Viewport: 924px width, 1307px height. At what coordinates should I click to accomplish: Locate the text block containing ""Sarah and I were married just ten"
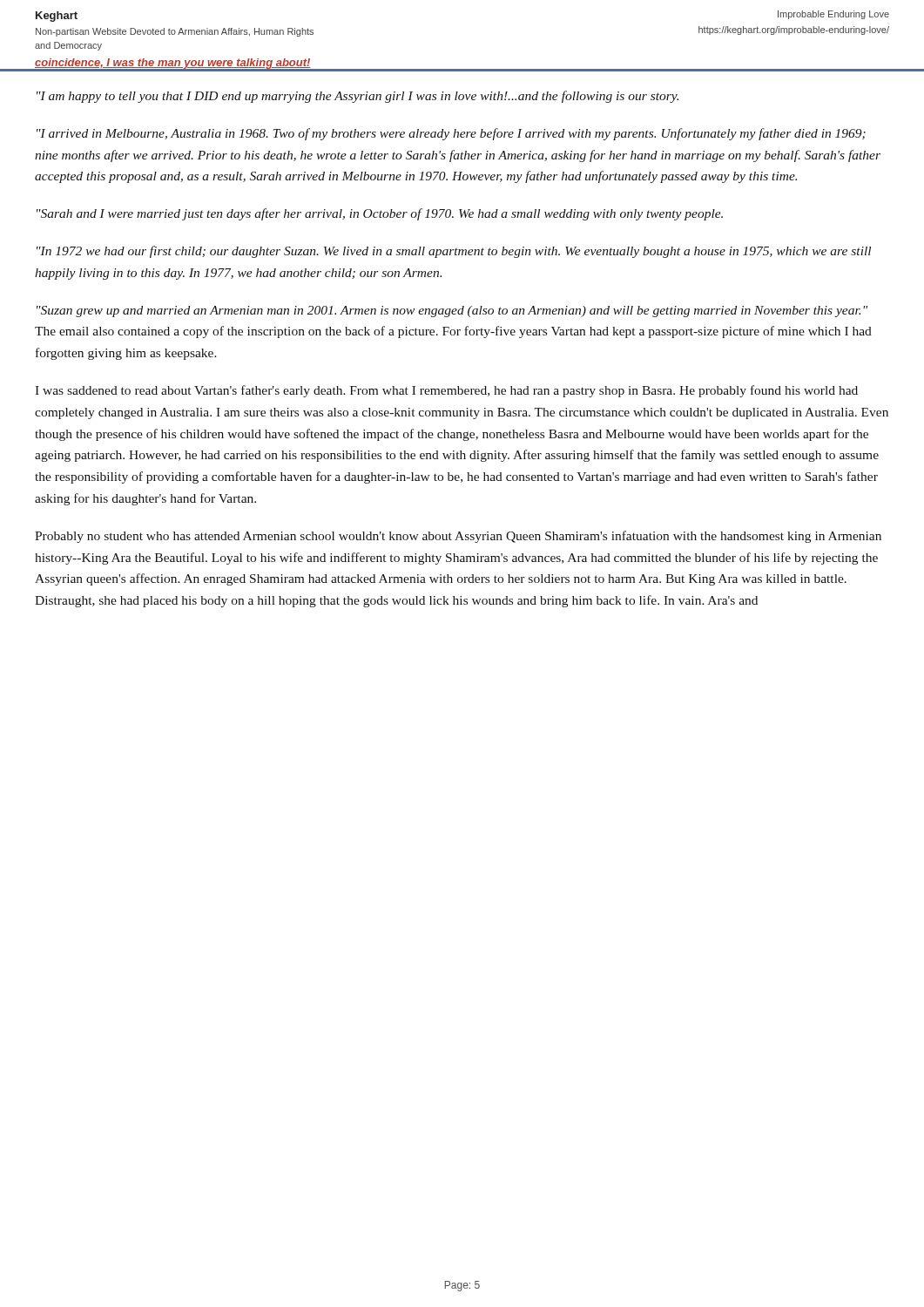[x=379, y=213]
